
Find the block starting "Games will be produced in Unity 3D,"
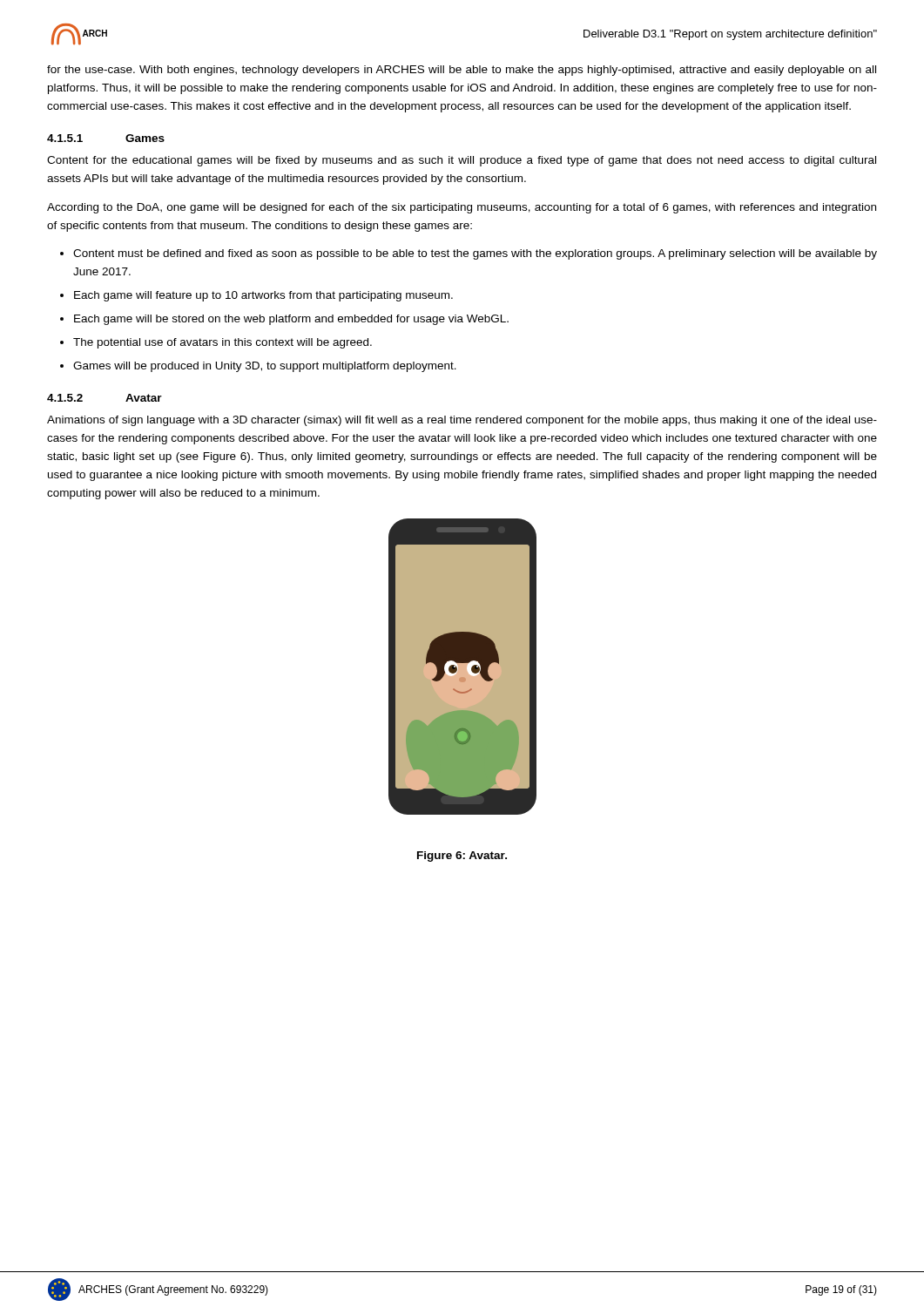coord(265,366)
